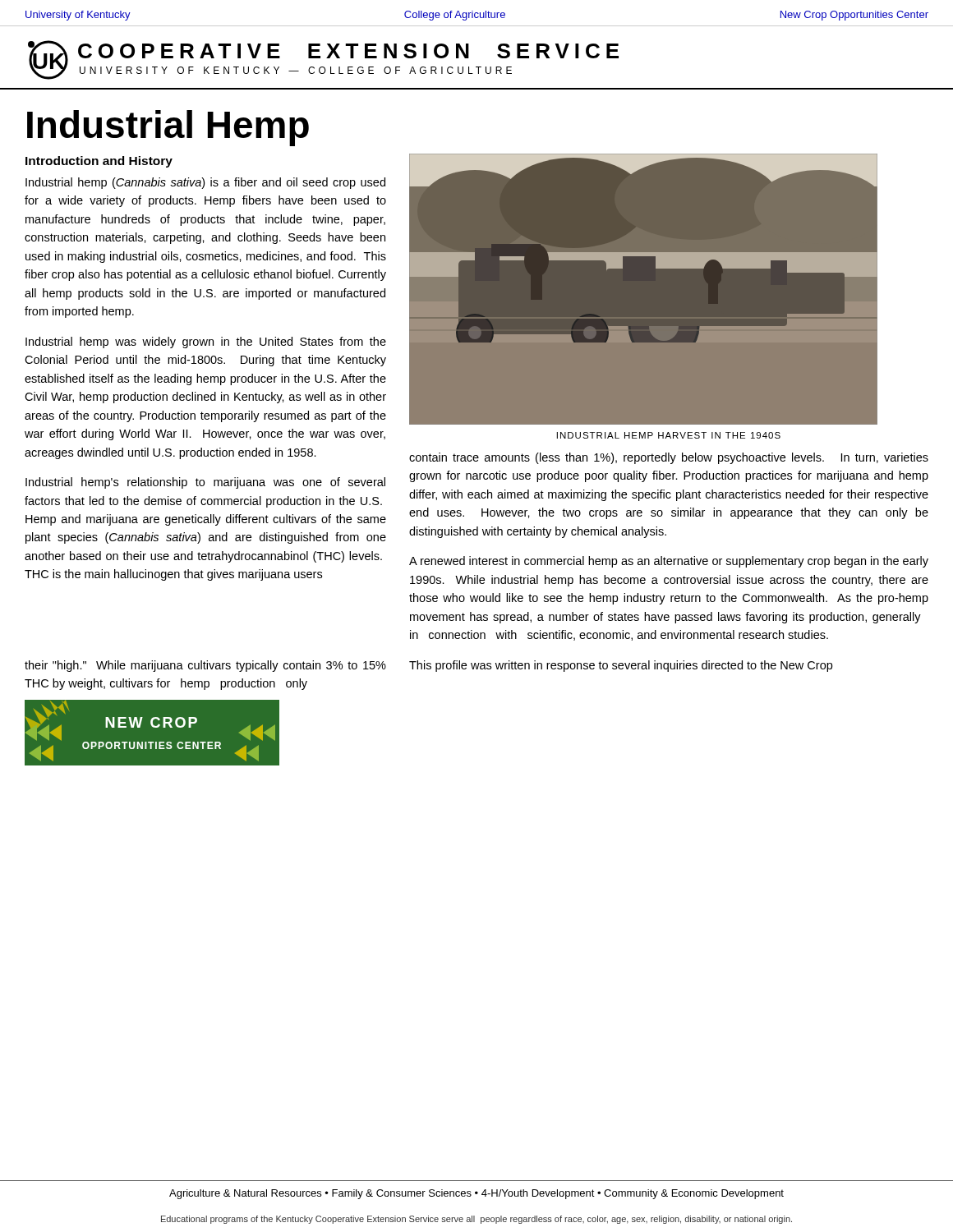953x1232 pixels.
Task: Navigate to the block starting "A renewed interest in commercial hemp as"
Action: [669, 598]
